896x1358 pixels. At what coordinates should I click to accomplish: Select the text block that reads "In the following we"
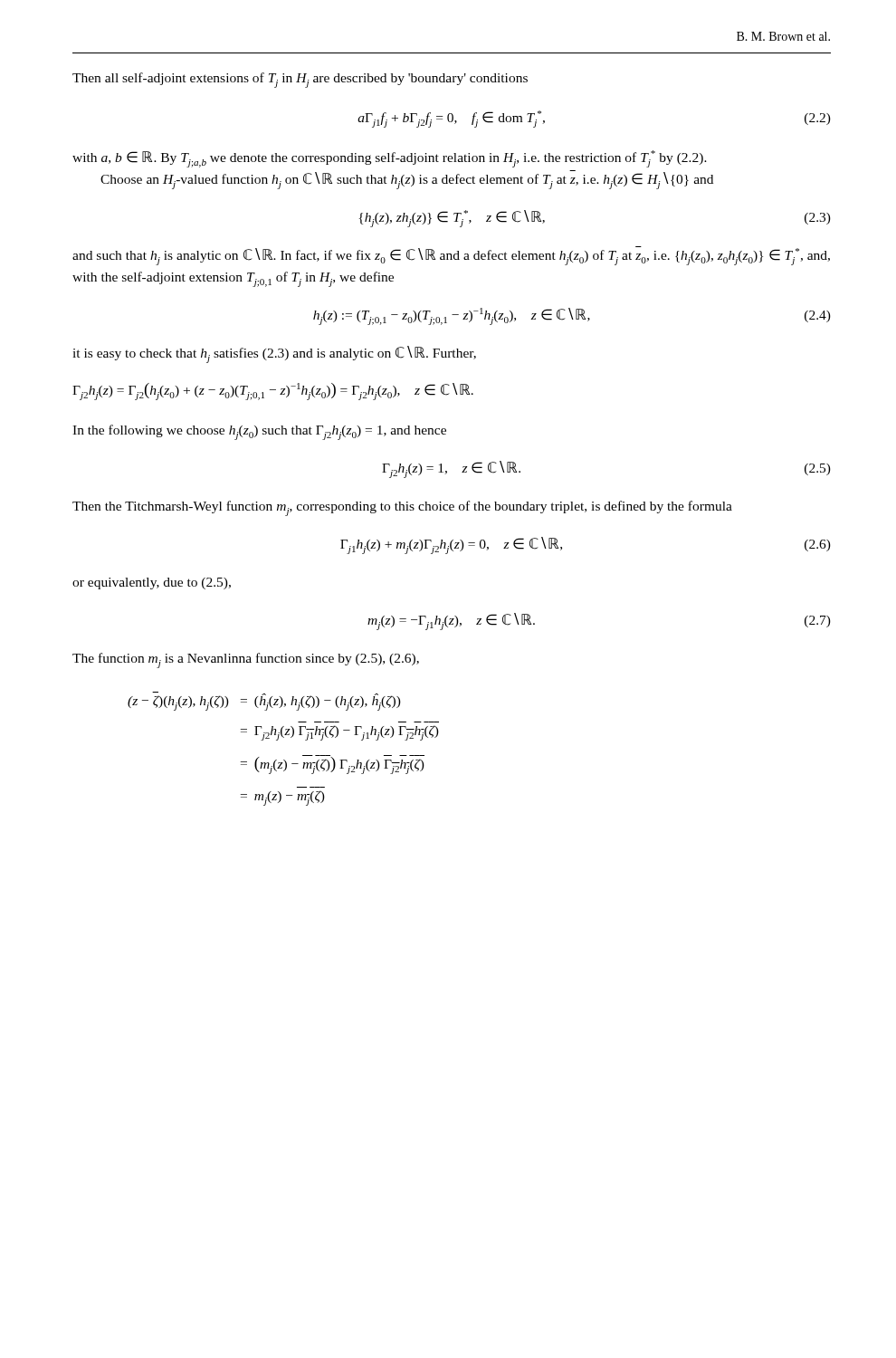(260, 431)
